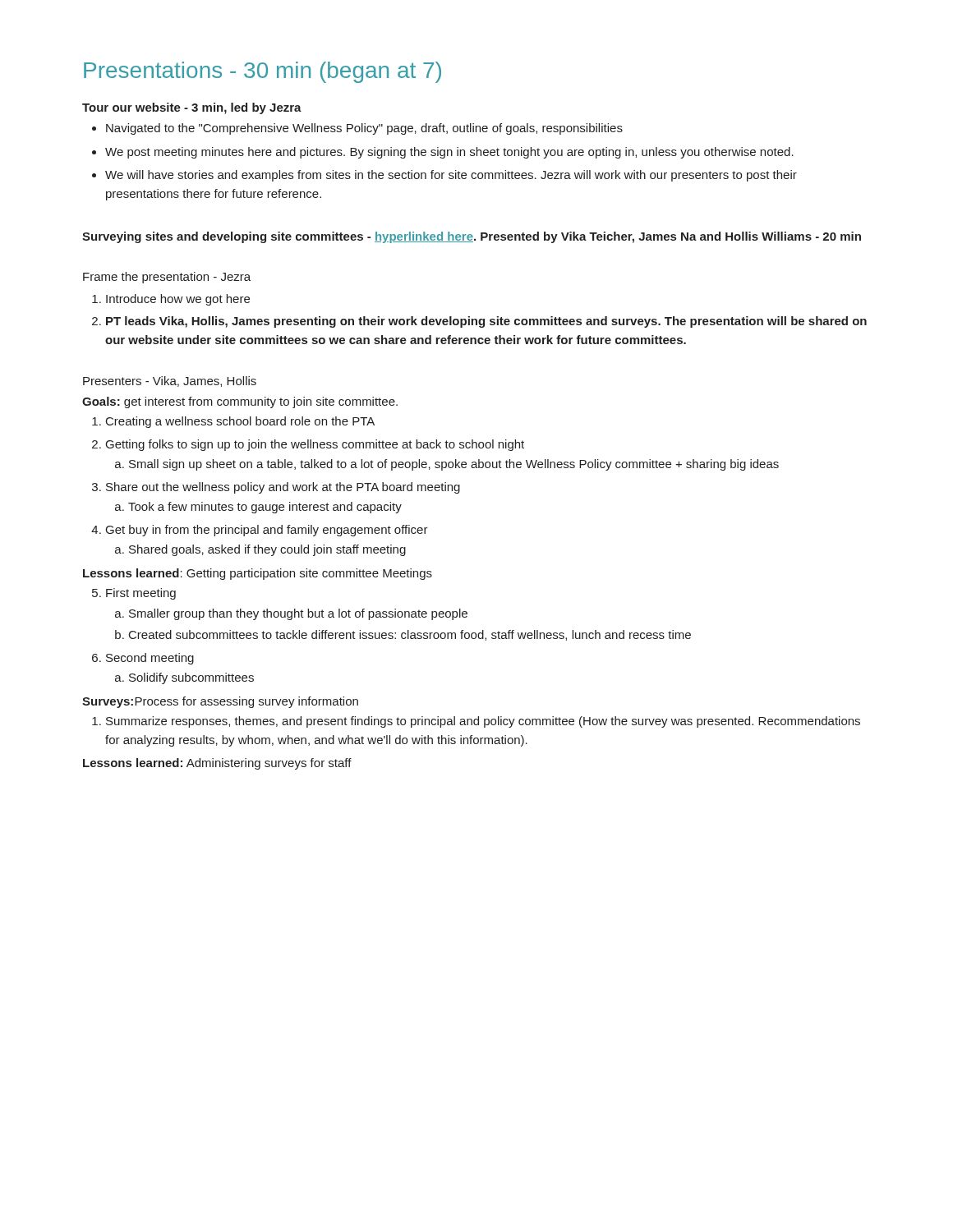The height and width of the screenshot is (1232, 953).
Task: Find the title with the text "Presentations - 30 min"
Action: coord(262,72)
